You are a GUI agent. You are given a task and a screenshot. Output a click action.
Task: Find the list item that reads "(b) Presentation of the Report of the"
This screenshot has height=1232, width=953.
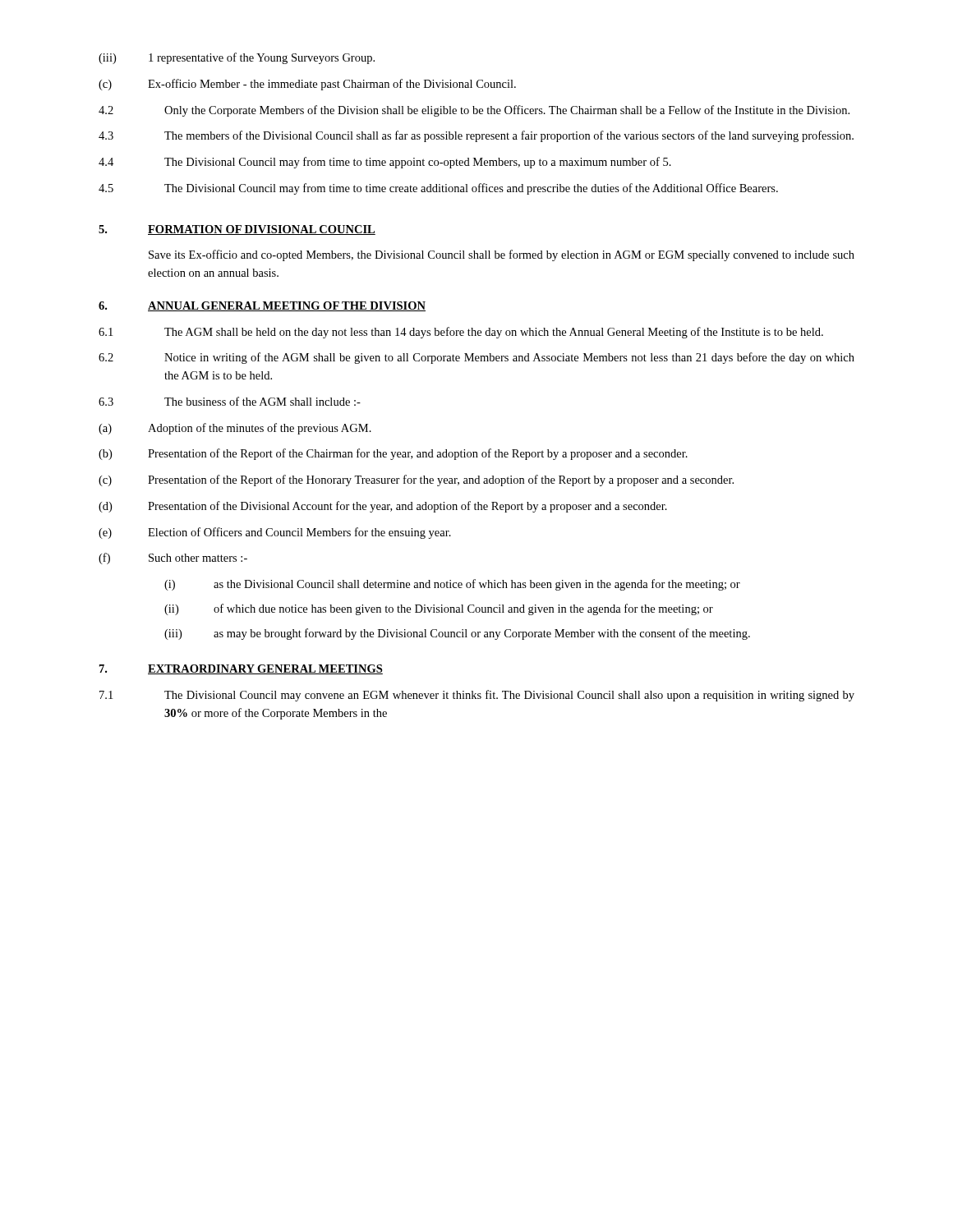click(476, 454)
